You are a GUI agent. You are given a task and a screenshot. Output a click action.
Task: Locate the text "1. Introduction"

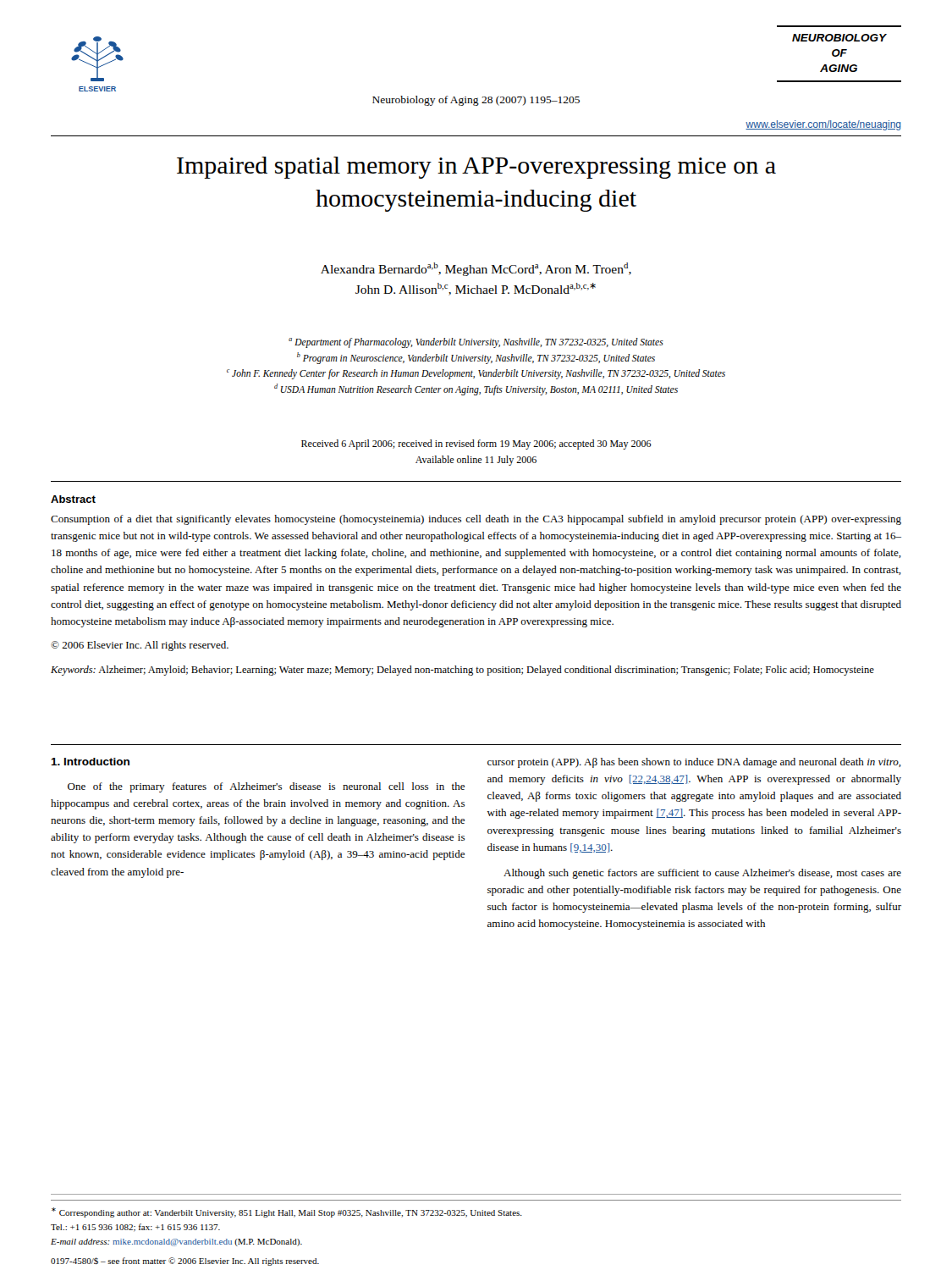click(90, 762)
